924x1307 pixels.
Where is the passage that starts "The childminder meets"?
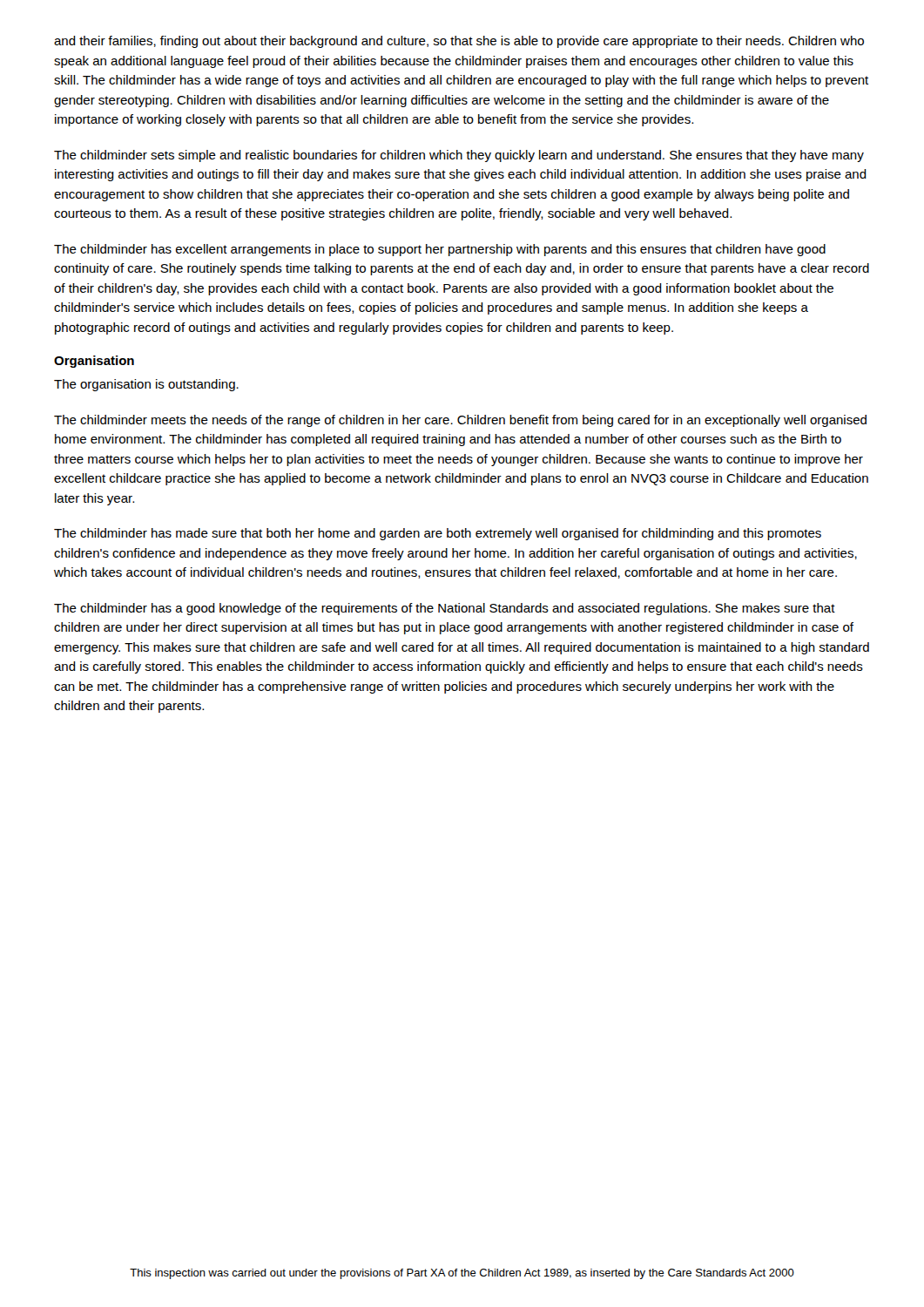tap(461, 458)
